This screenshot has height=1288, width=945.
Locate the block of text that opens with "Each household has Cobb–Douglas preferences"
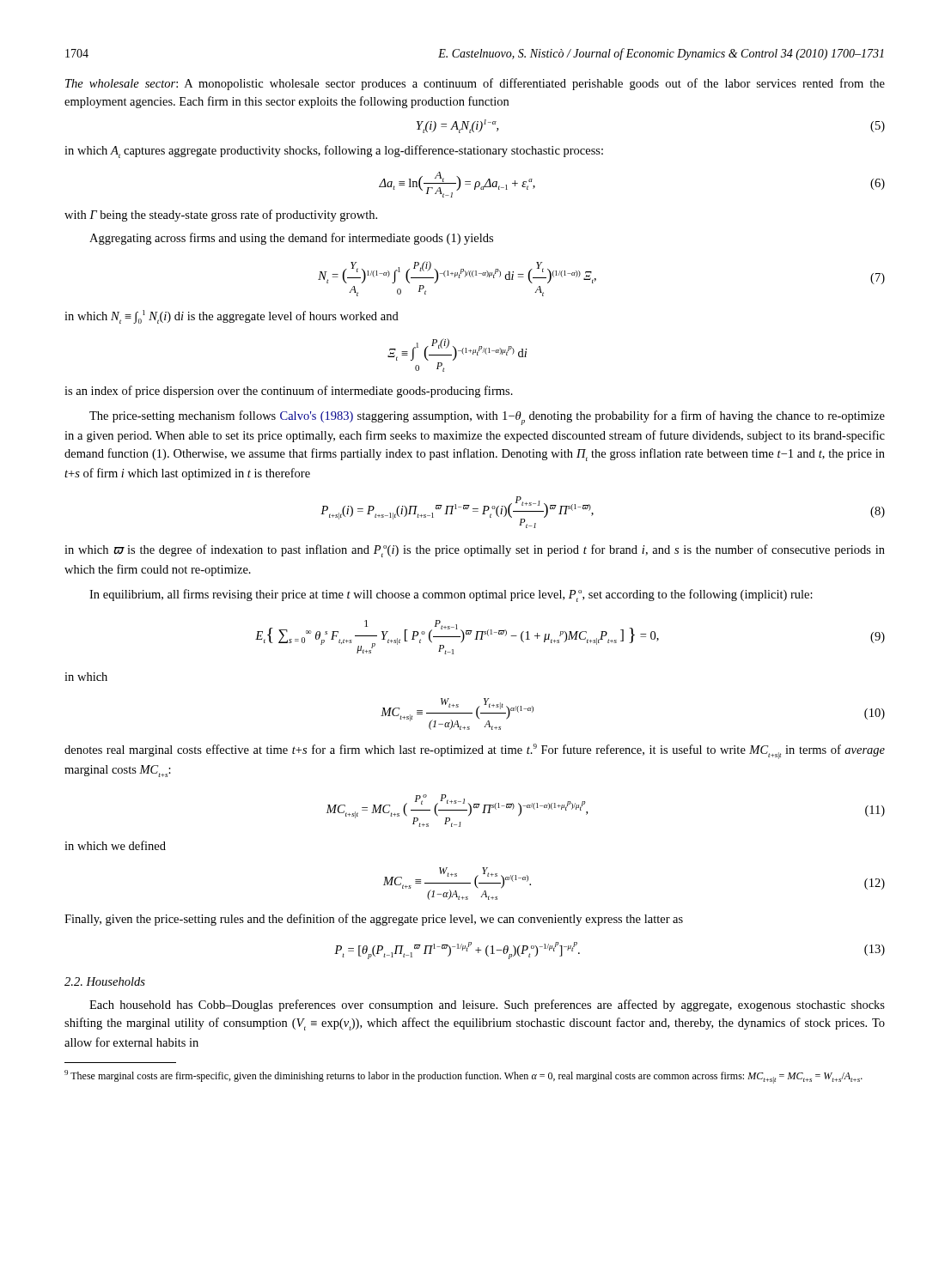click(x=475, y=1024)
